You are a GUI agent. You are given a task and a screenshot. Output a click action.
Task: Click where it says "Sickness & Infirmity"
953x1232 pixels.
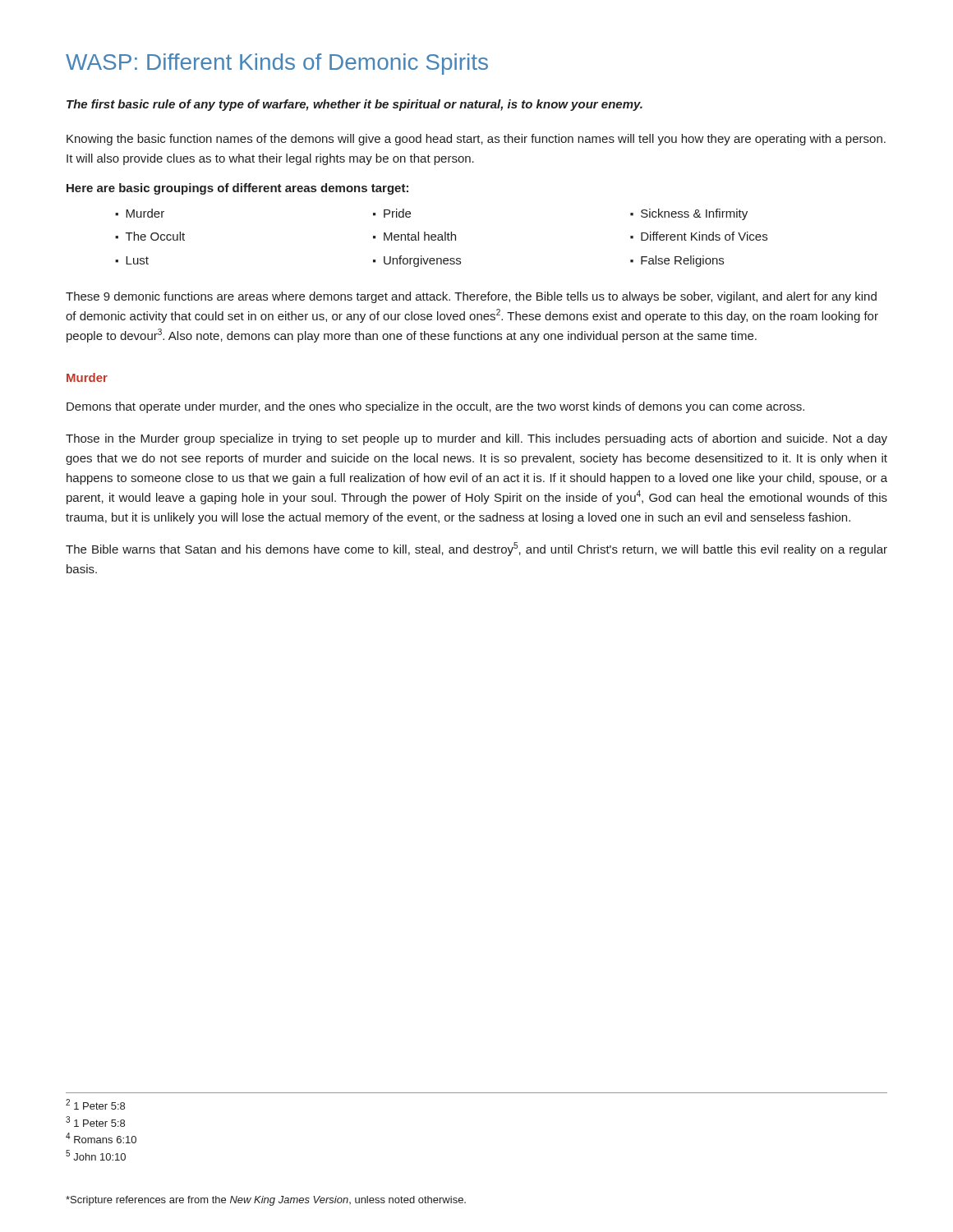689,214
